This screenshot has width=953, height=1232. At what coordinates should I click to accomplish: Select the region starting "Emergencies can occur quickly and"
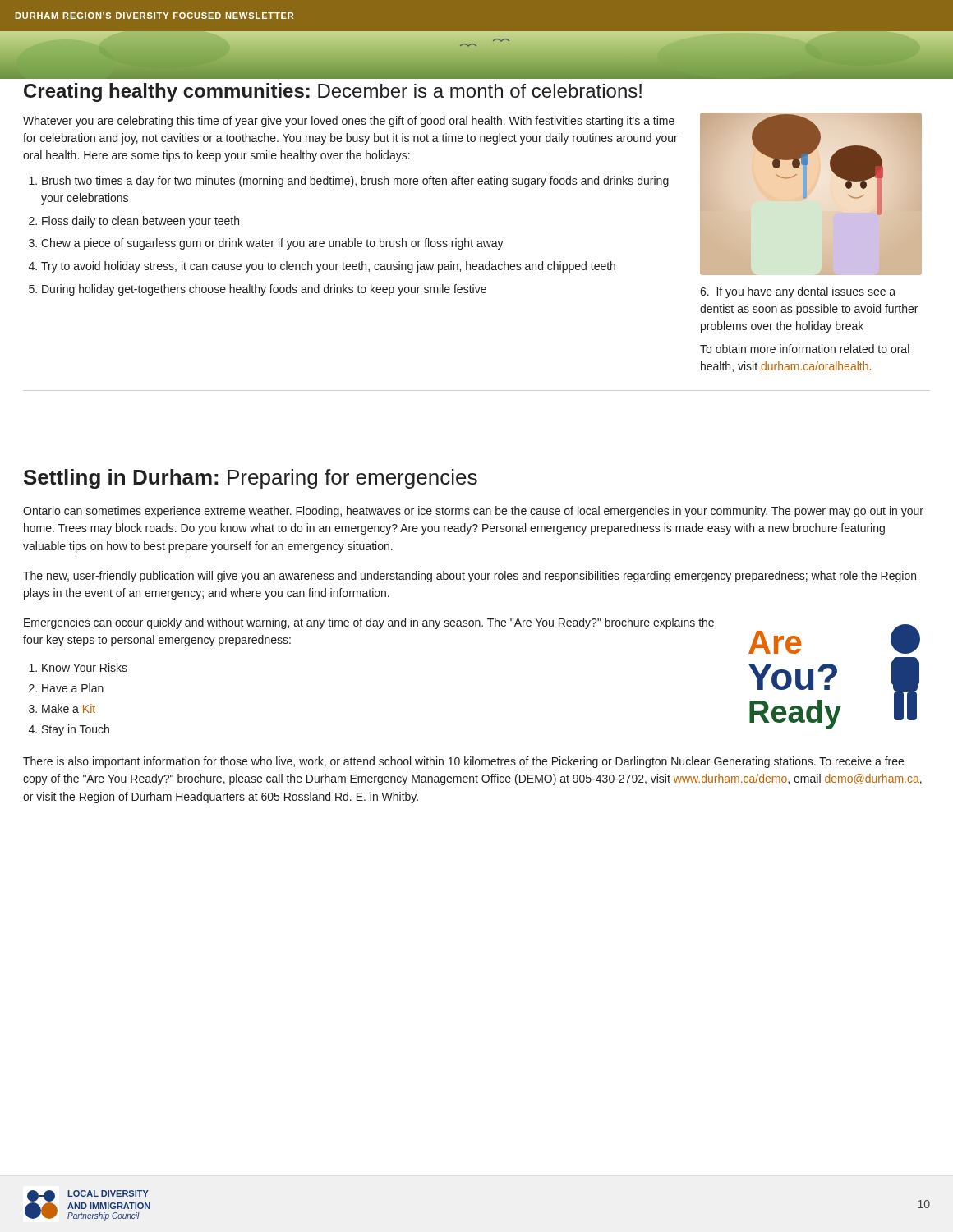pyautogui.click(x=369, y=631)
